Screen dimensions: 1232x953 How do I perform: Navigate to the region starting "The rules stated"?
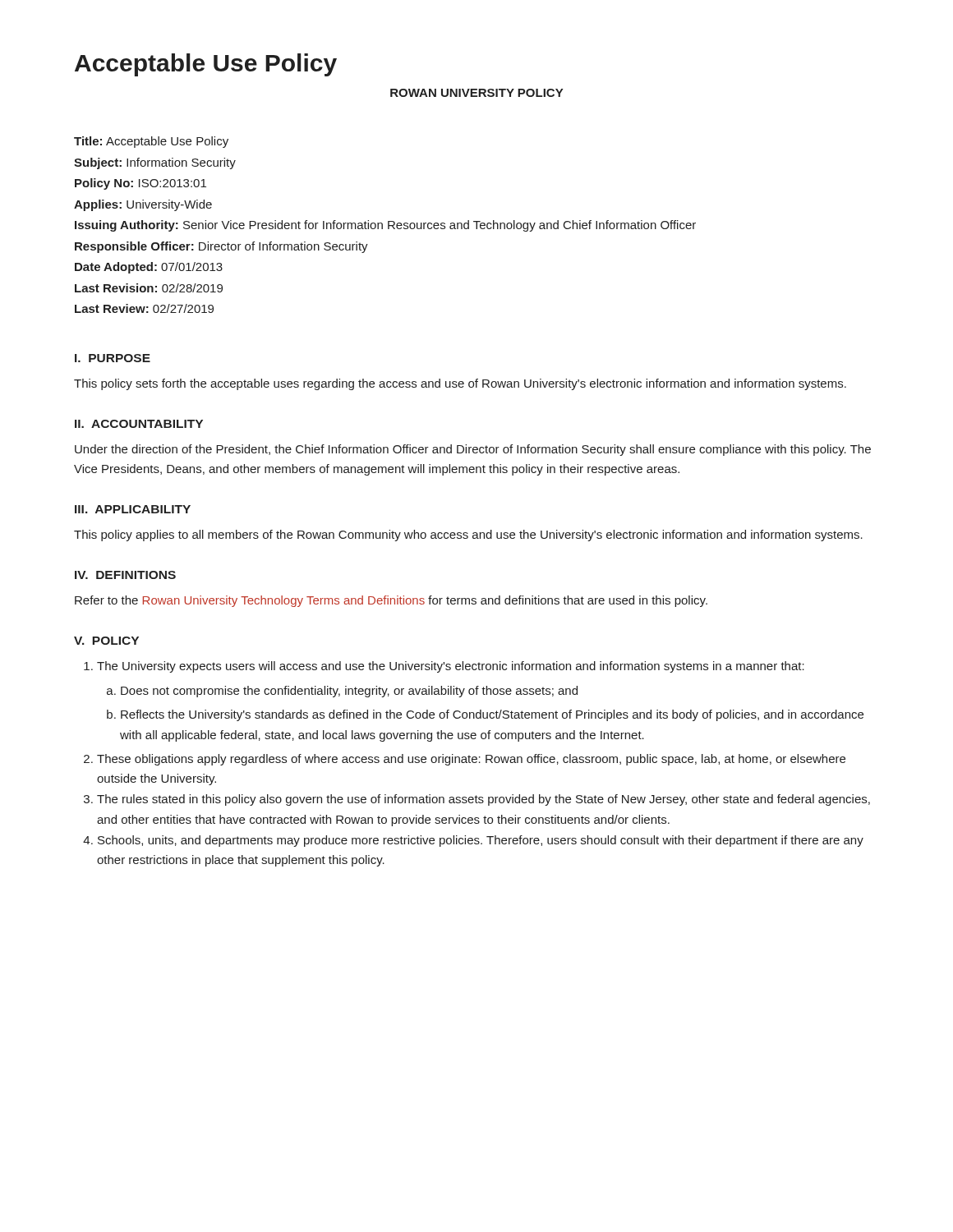tap(488, 810)
